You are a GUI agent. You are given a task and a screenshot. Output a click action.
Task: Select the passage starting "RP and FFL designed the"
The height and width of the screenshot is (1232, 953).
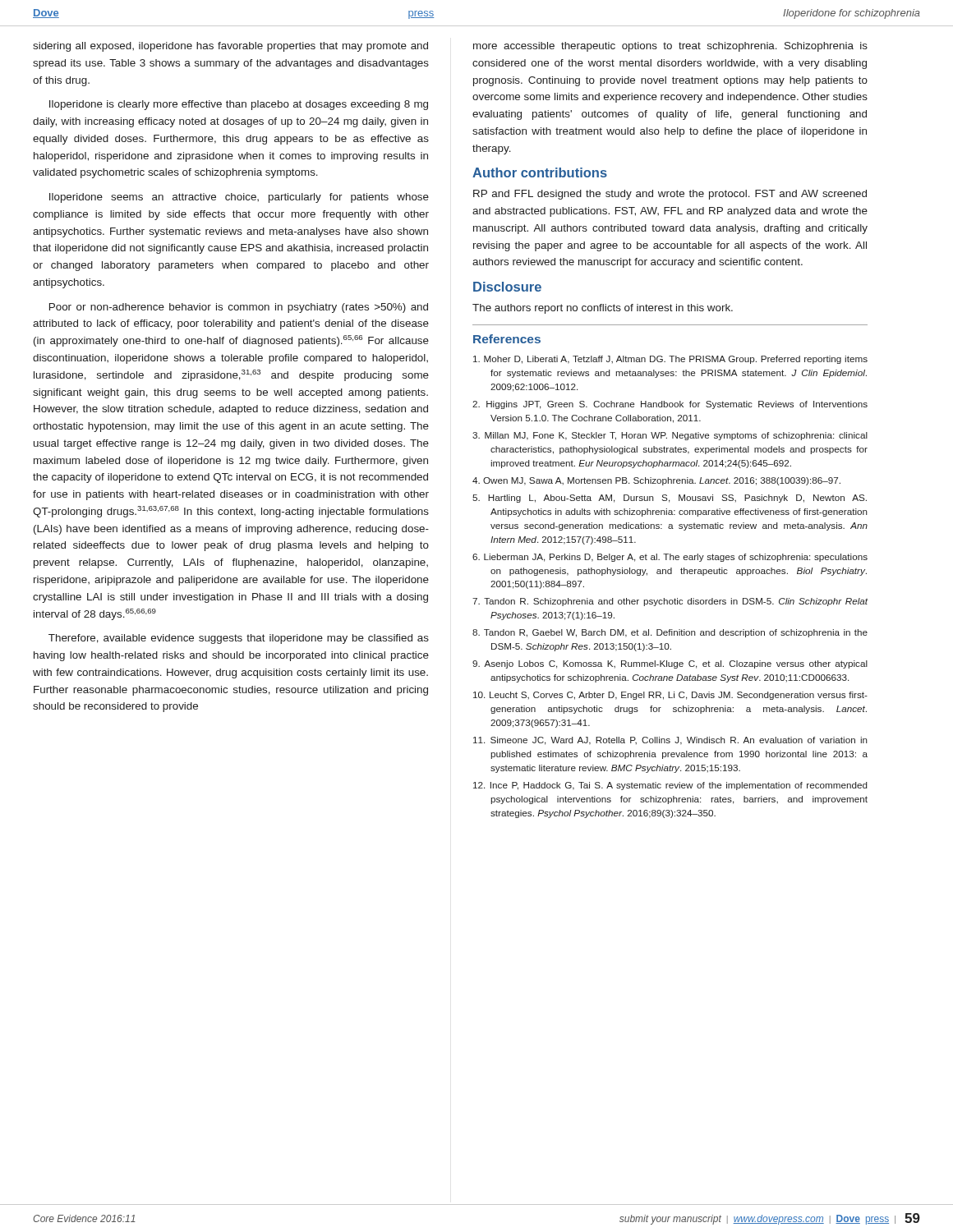click(670, 229)
